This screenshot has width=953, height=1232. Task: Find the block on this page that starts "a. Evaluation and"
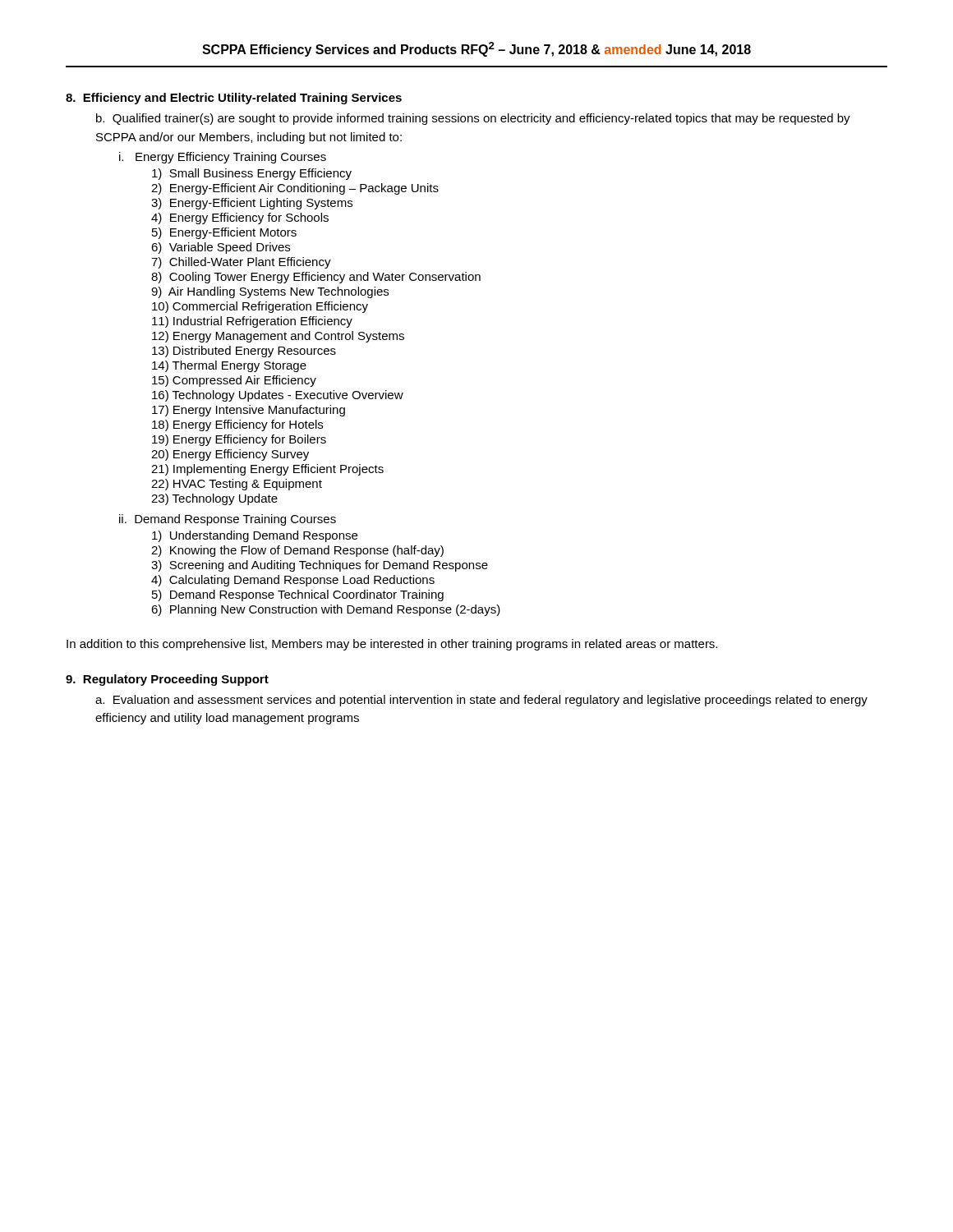click(x=481, y=708)
